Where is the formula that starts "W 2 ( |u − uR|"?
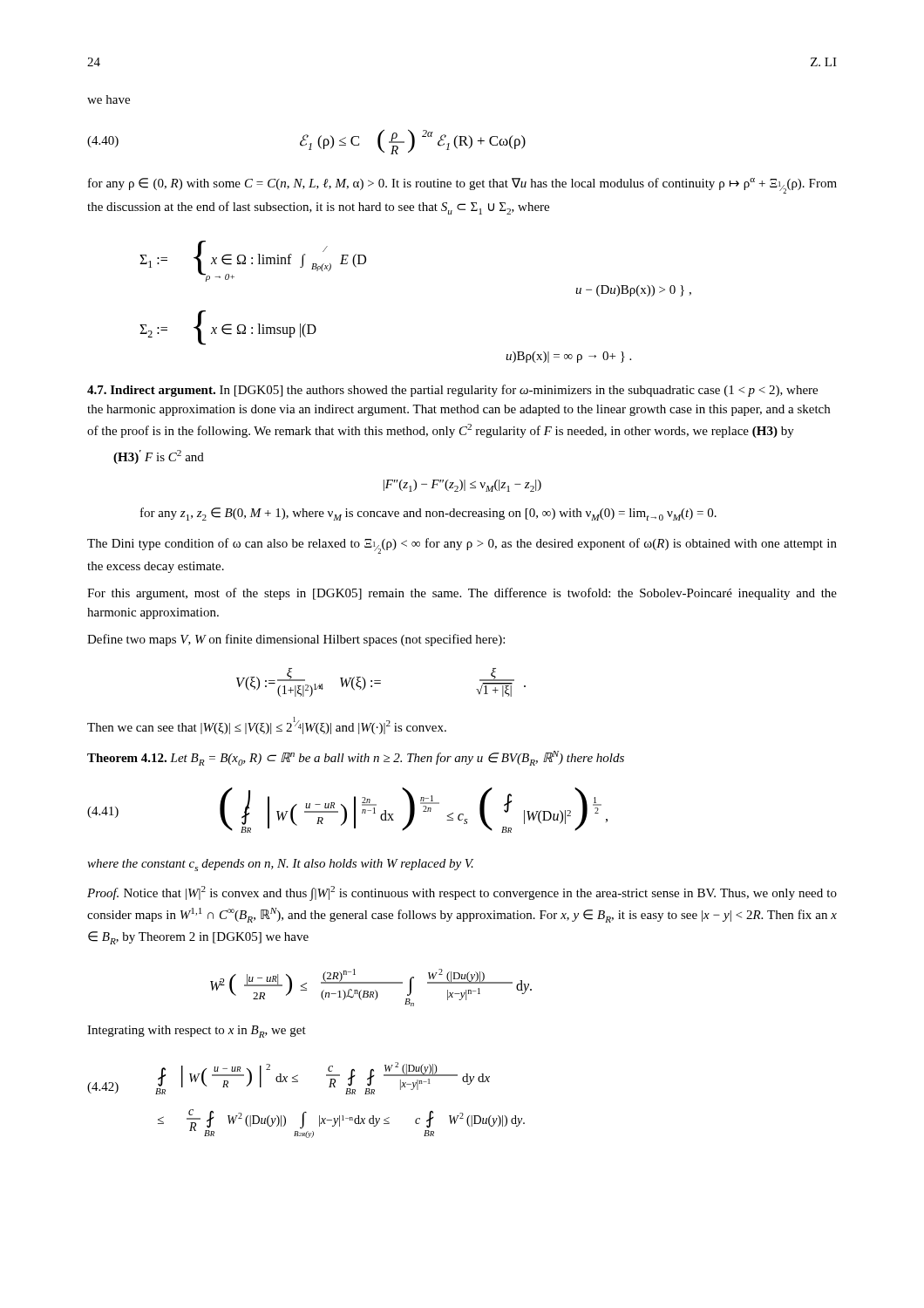 tap(462, 984)
